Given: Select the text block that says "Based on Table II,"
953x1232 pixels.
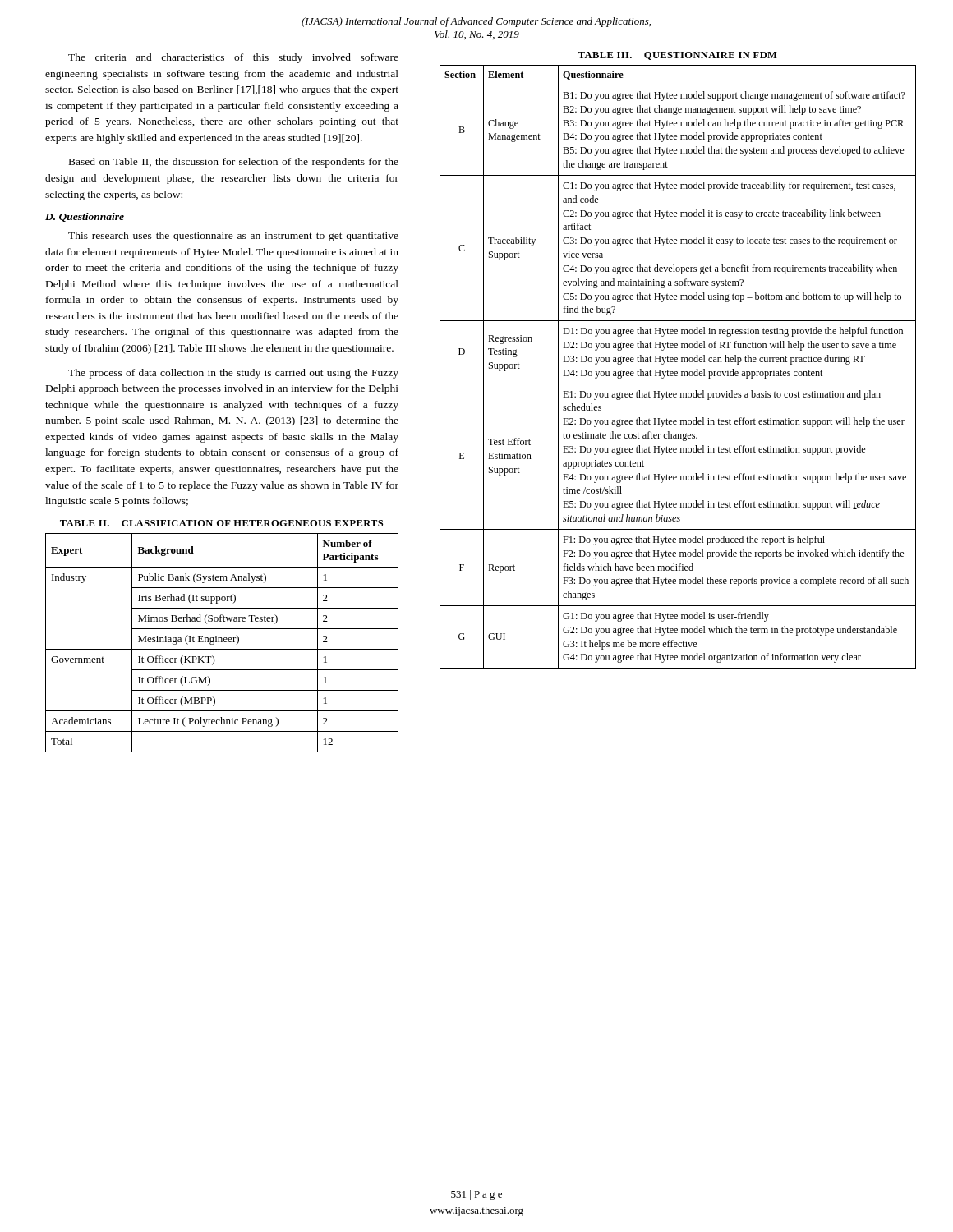Looking at the screenshot, I should [x=222, y=178].
